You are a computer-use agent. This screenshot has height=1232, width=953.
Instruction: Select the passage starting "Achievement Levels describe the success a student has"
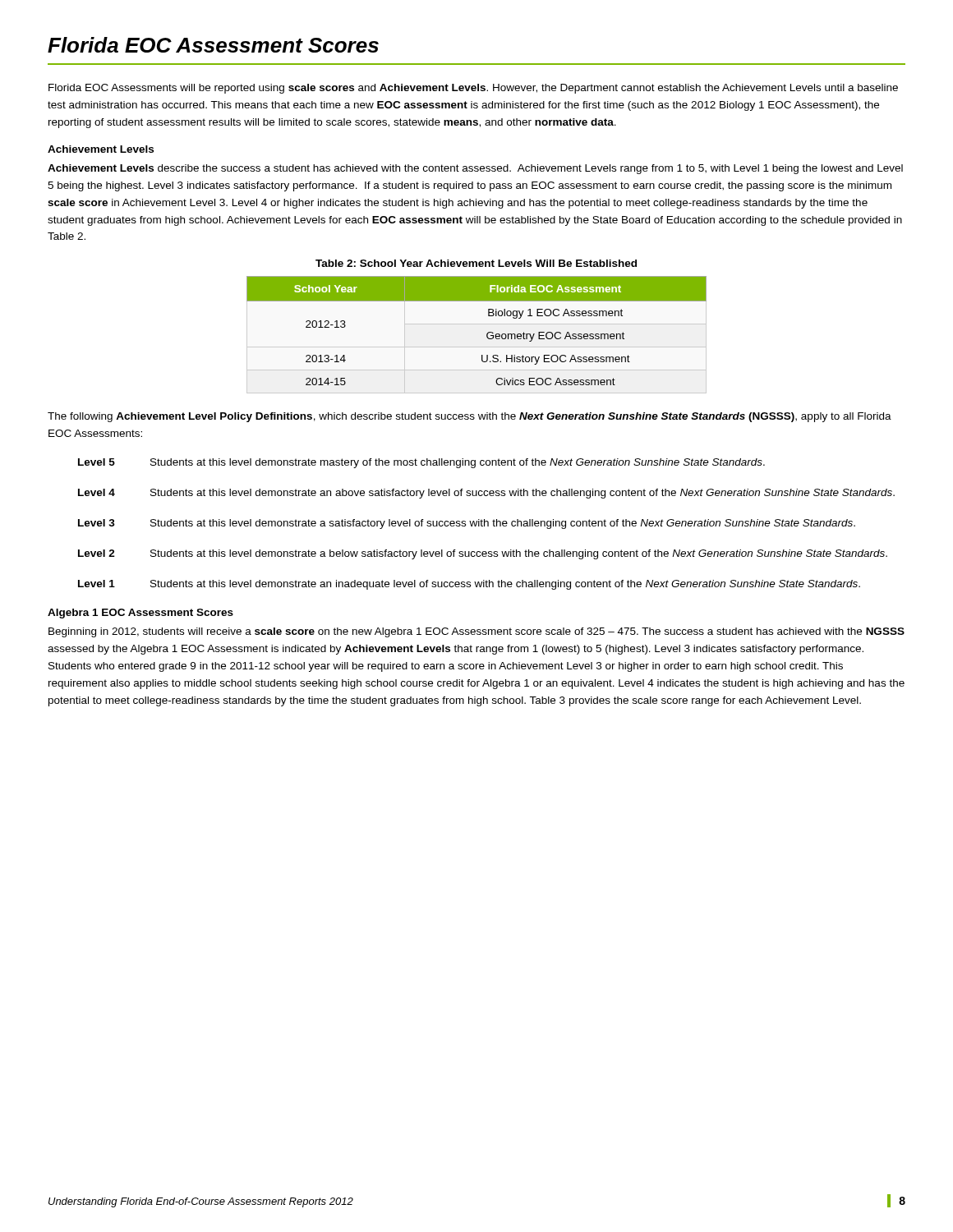(x=475, y=202)
